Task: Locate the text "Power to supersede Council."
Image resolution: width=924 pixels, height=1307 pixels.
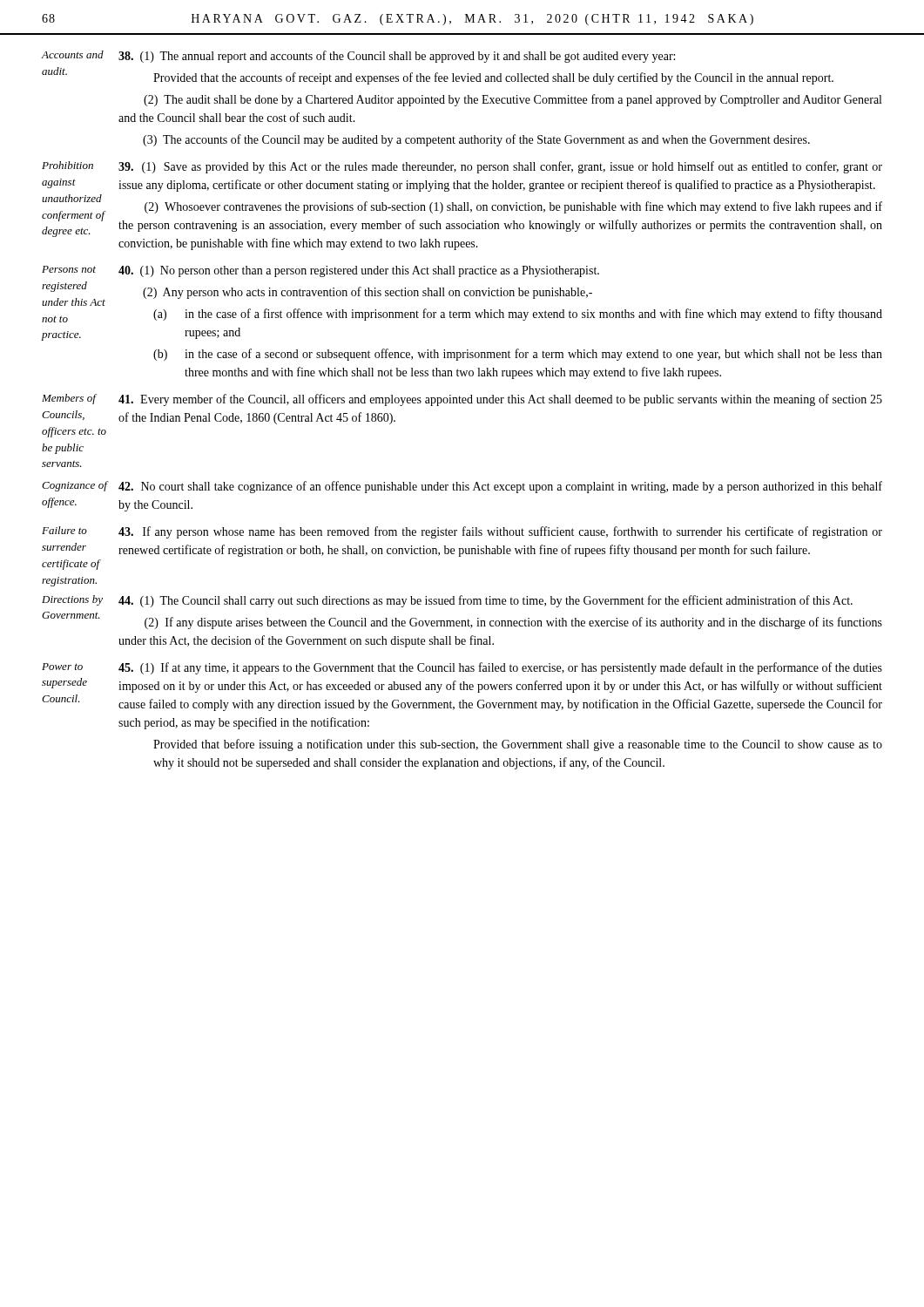Action: pyautogui.click(x=64, y=682)
